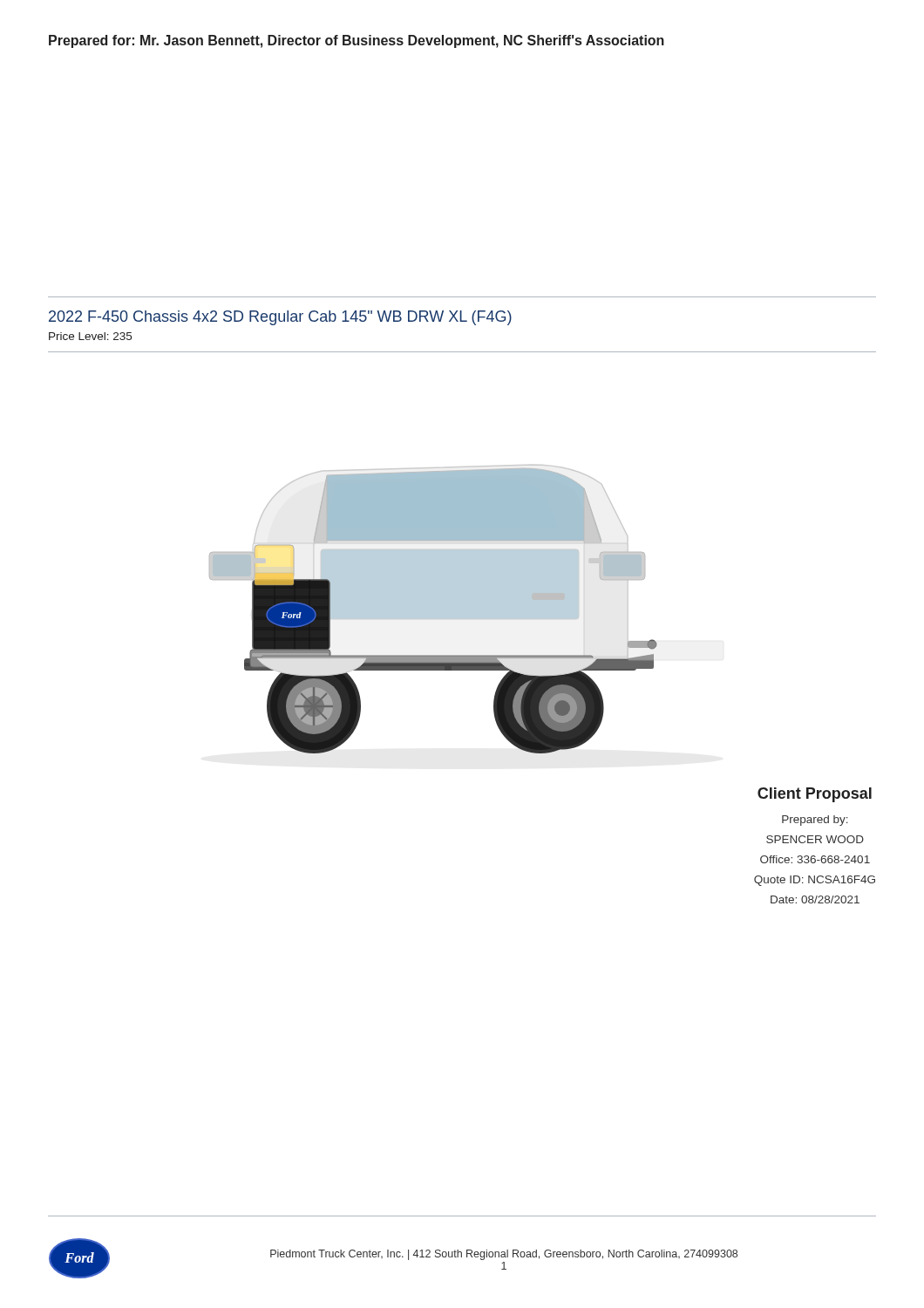Viewport: 924px width, 1308px height.
Task: Click on the text block that says "Client Proposal Prepared by: SPENCER WOOD"
Action: 815,847
